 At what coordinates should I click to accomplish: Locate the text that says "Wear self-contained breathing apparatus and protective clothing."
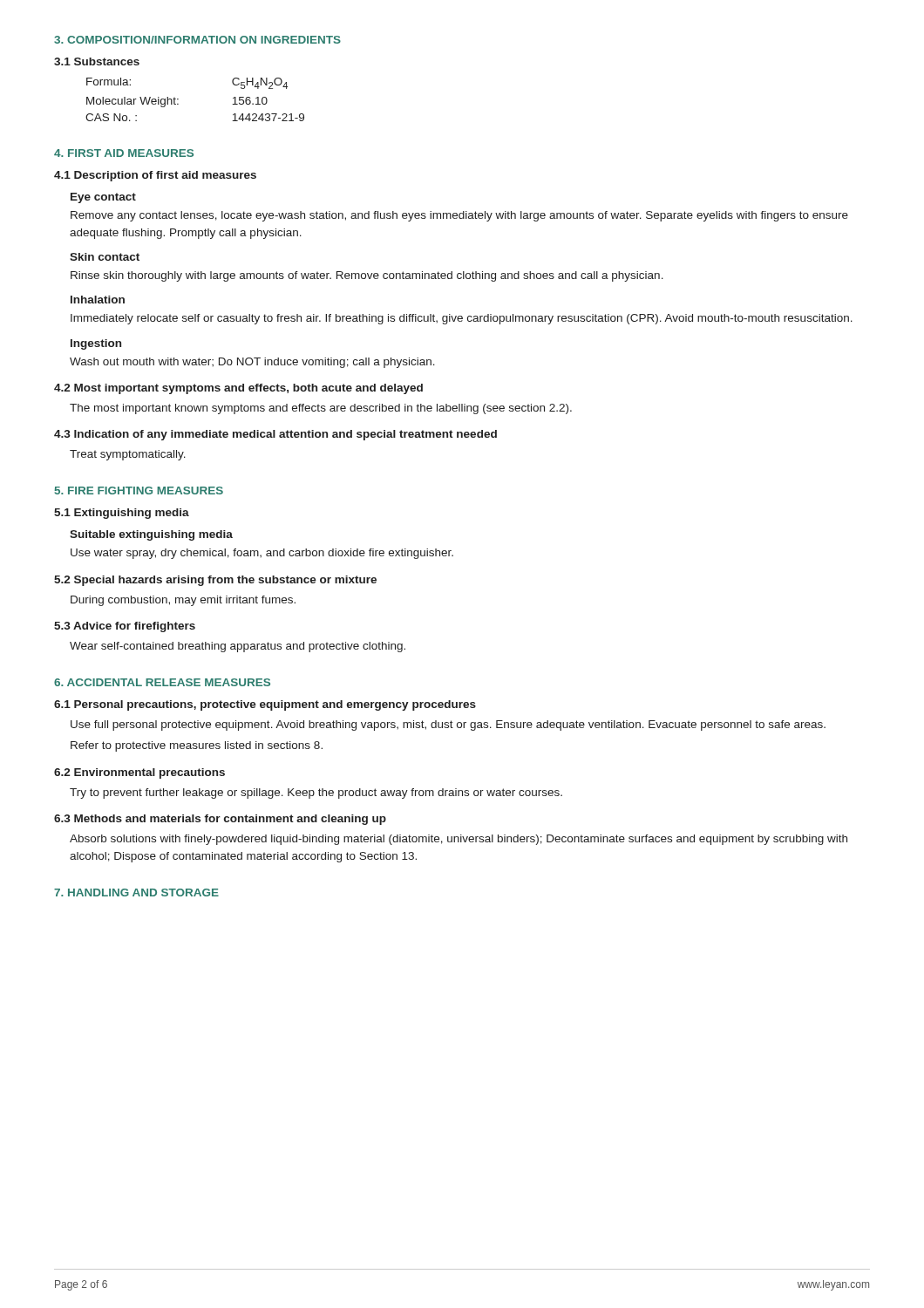(x=238, y=646)
